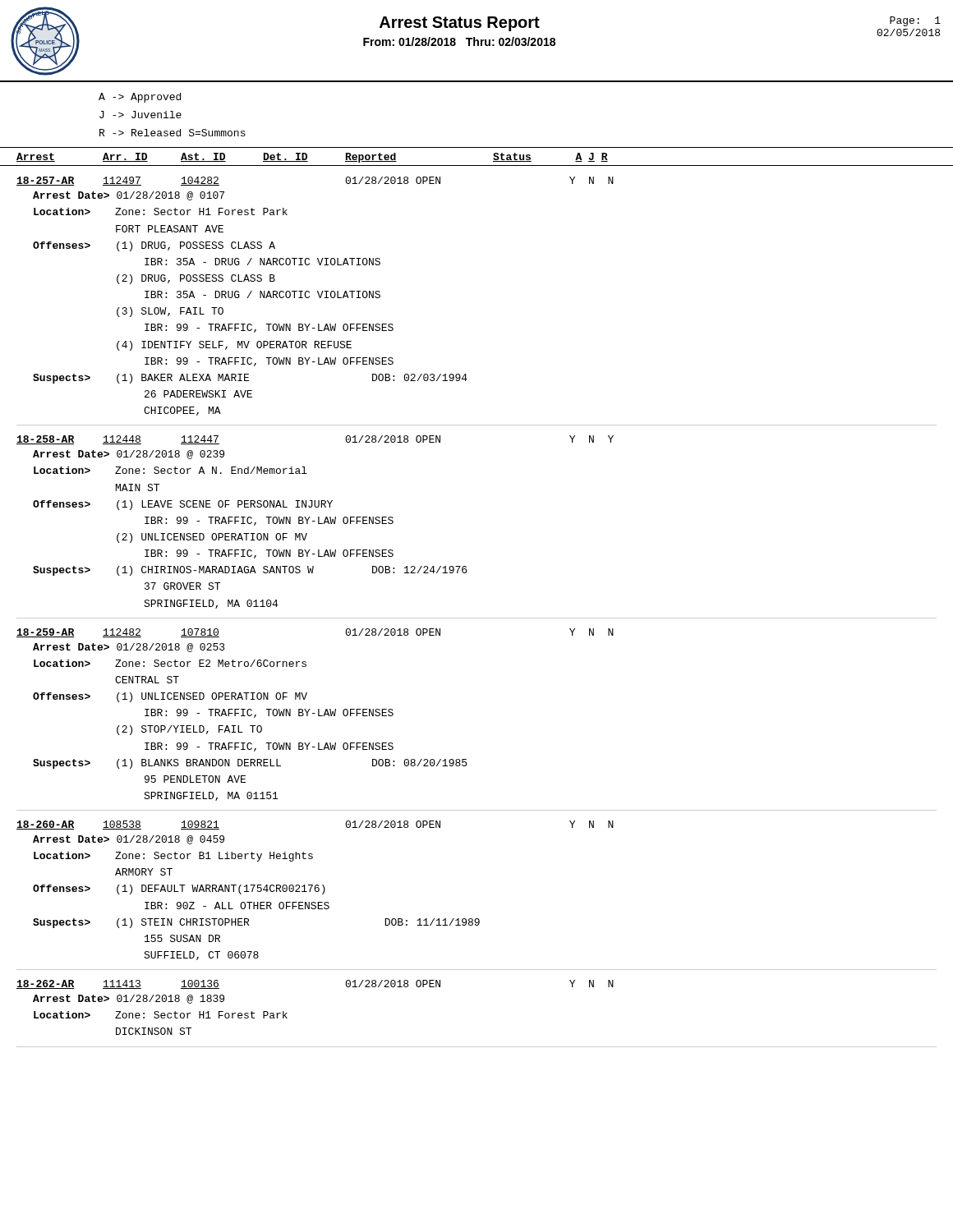Select the block starting "18-262-AR 111413 100136"

[46, 984]
